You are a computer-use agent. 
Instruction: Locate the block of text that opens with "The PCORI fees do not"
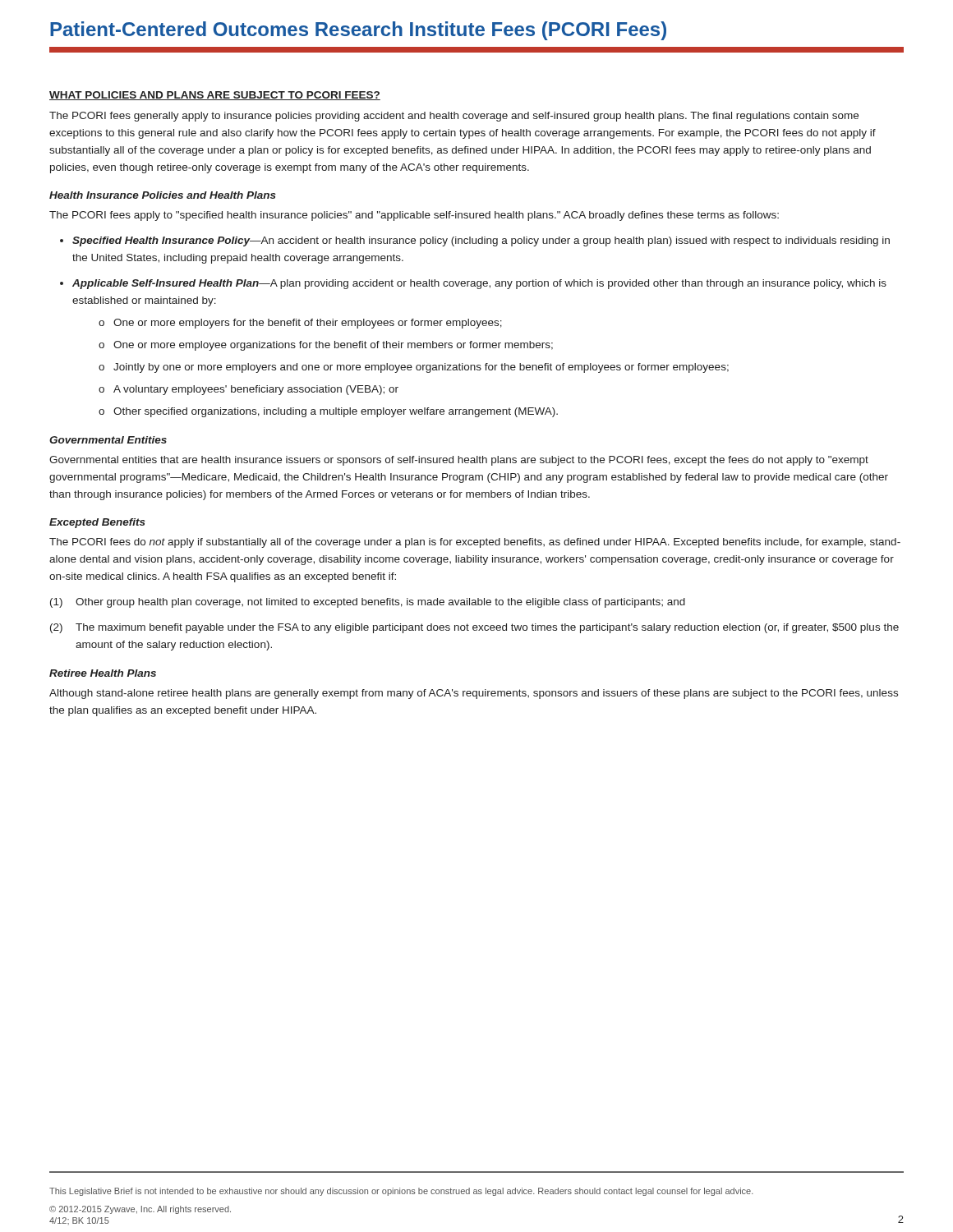pyautogui.click(x=475, y=559)
